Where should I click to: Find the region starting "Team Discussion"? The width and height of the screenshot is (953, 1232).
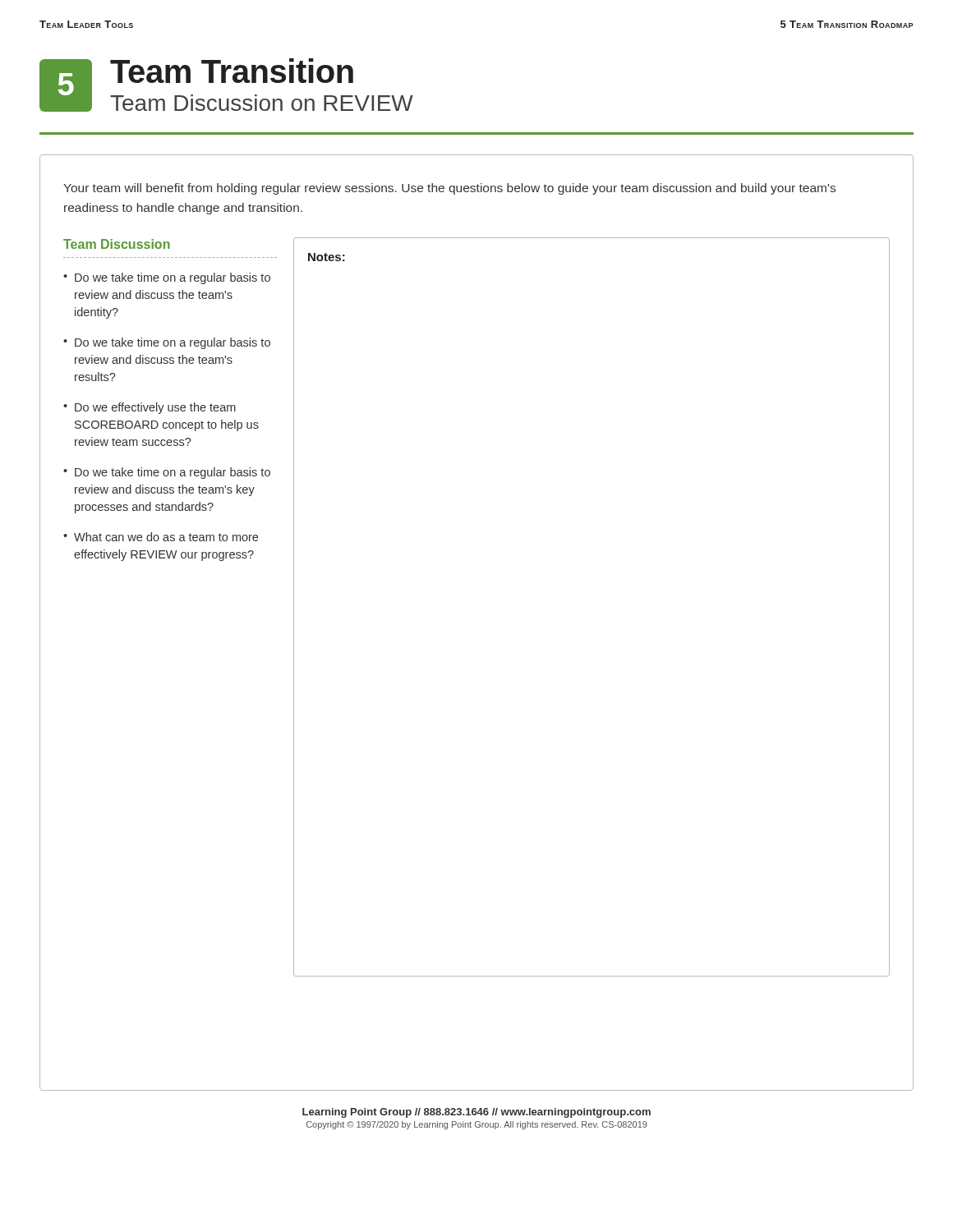117,244
